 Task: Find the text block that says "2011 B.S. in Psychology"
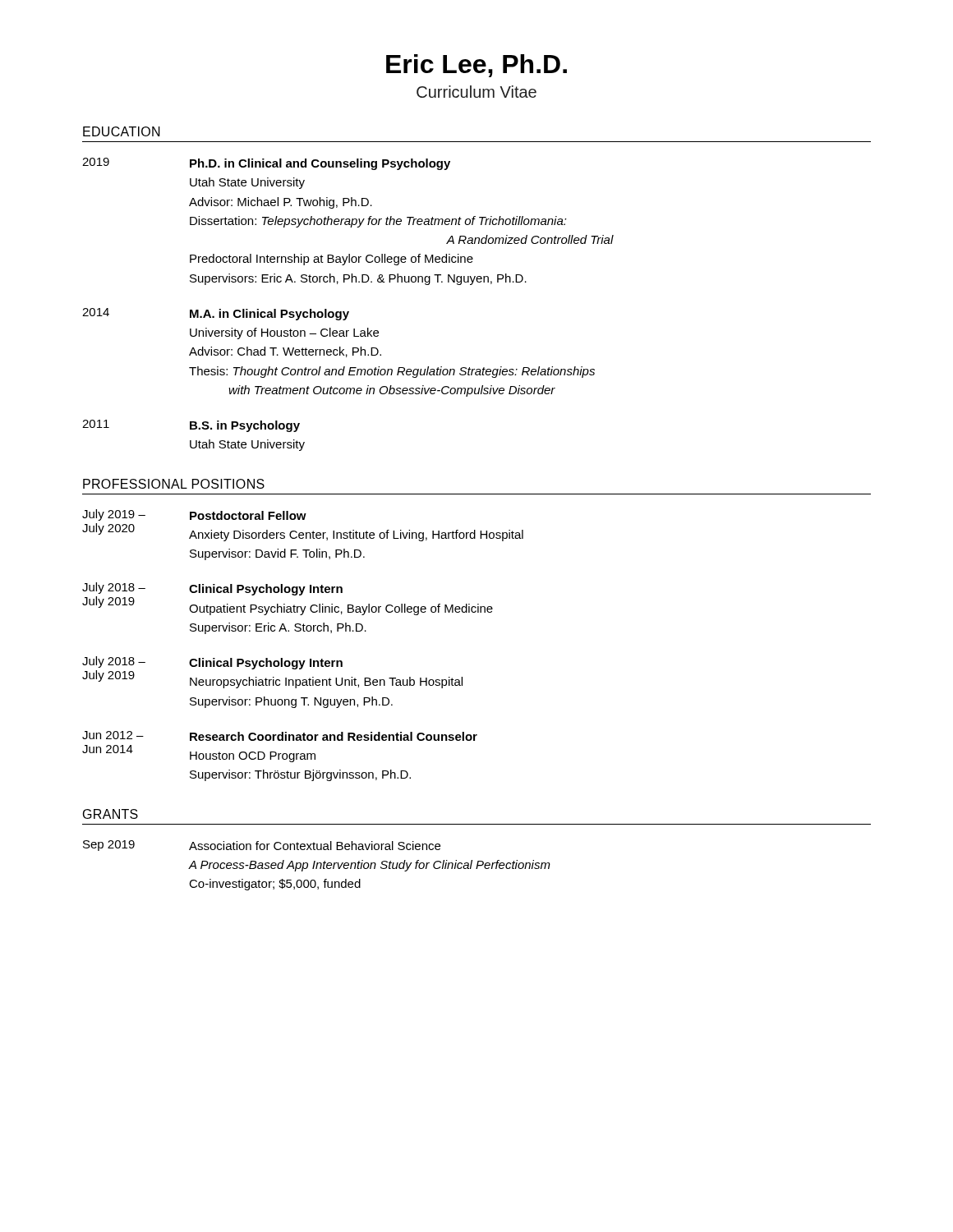coord(191,426)
